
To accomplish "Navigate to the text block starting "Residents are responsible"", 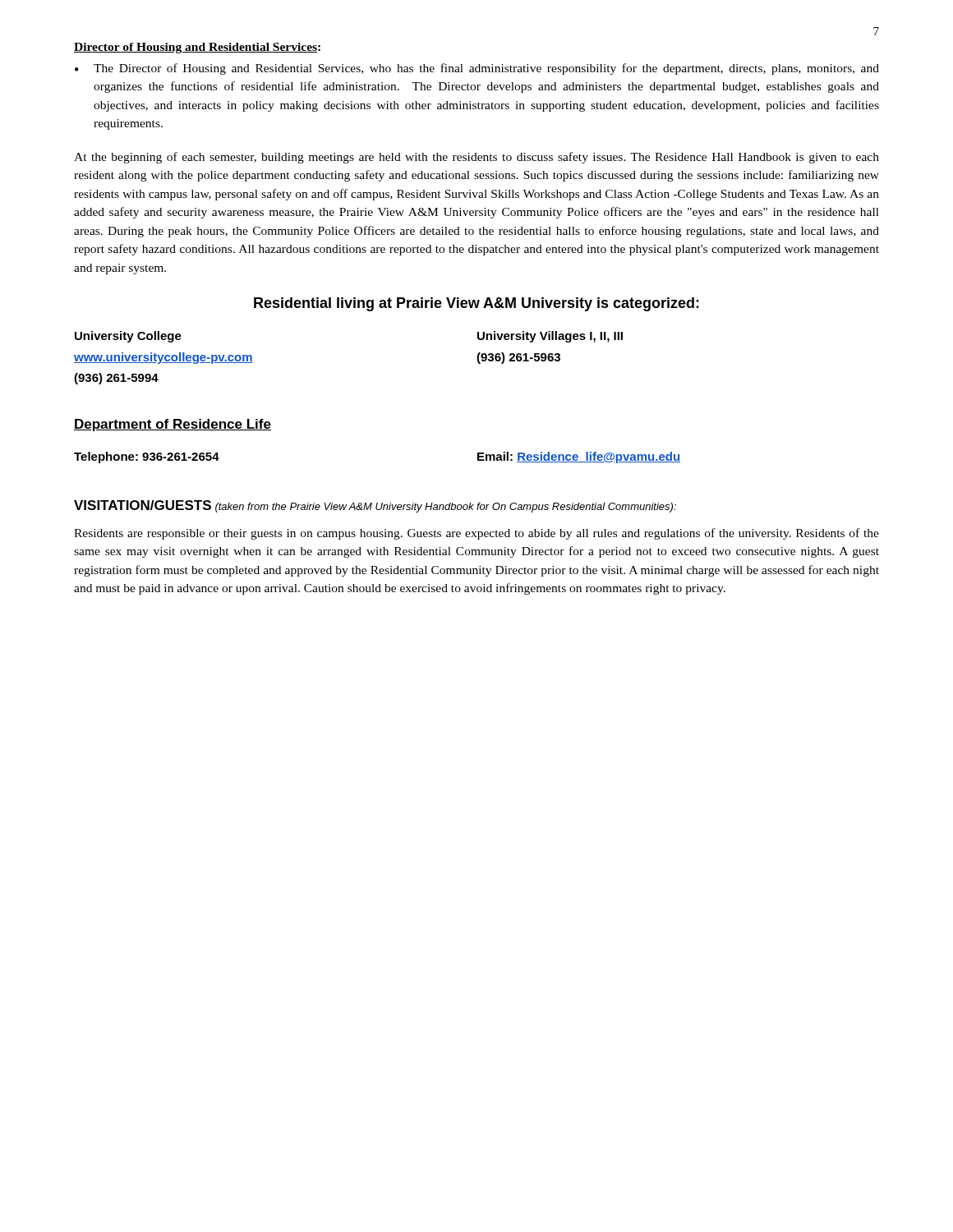I will (x=476, y=560).
